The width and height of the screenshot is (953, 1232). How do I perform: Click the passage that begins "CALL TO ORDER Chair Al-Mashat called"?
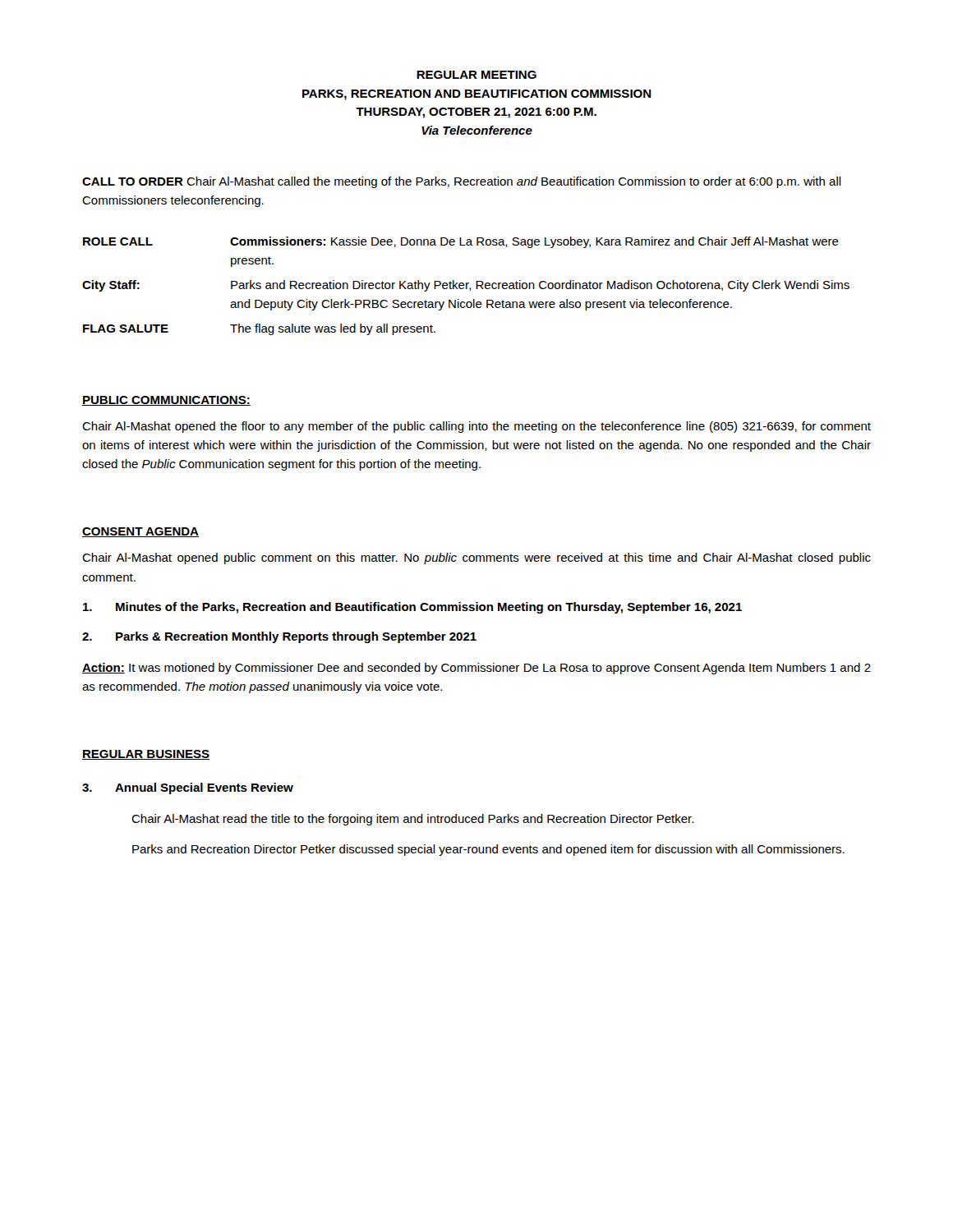pyautogui.click(x=462, y=190)
